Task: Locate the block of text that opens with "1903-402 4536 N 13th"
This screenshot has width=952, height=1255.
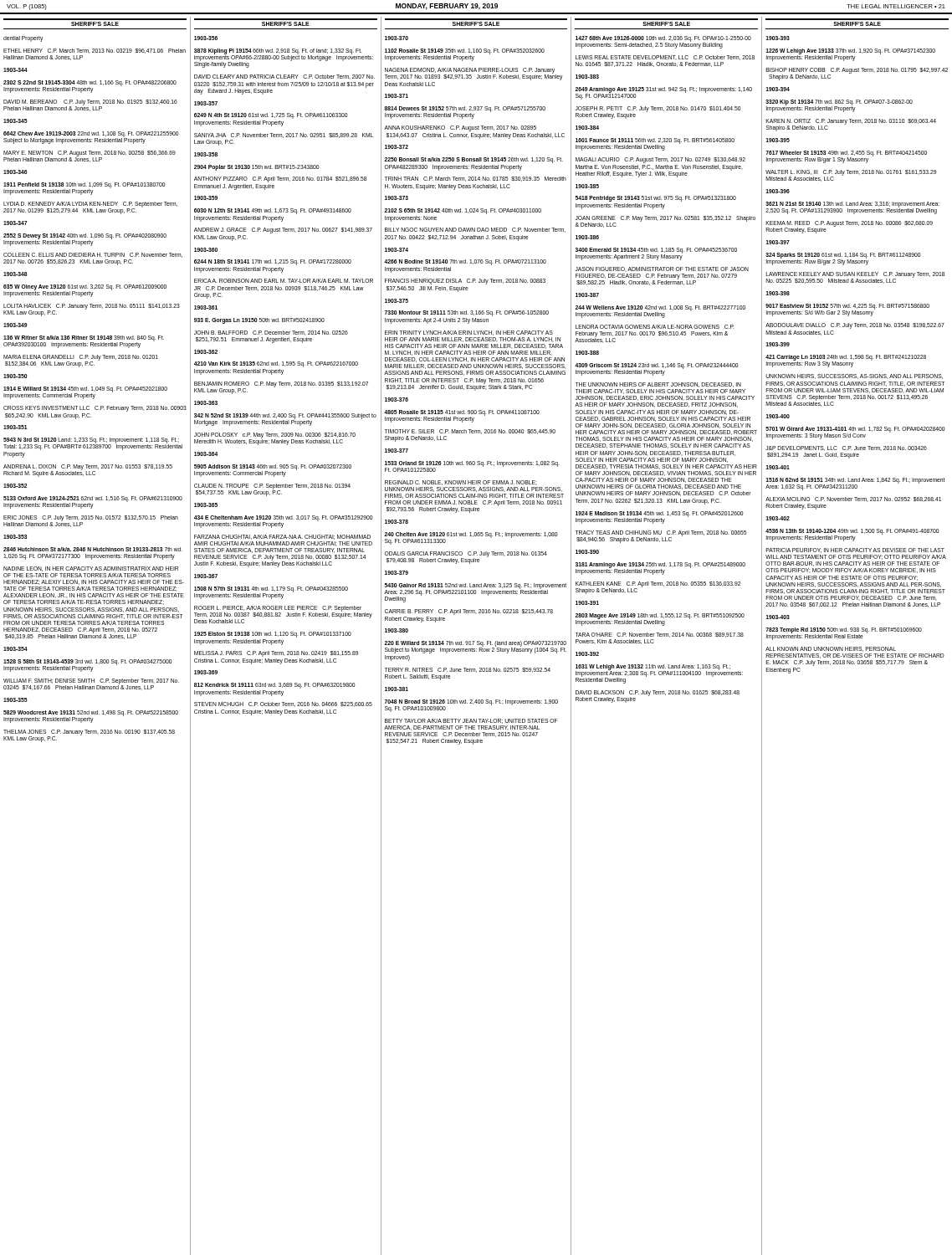Action: click(857, 562)
